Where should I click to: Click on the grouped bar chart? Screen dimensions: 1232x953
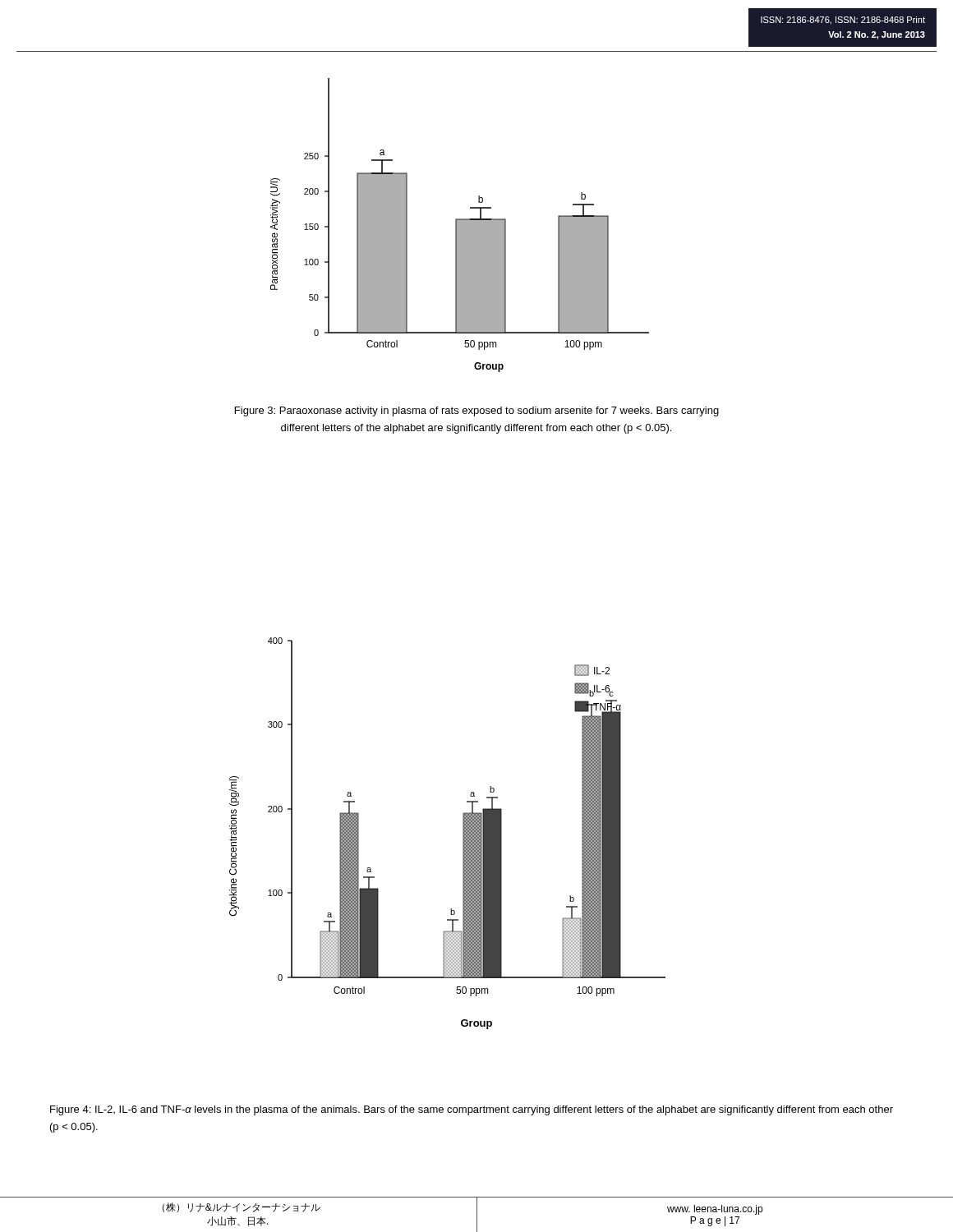point(476,842)
